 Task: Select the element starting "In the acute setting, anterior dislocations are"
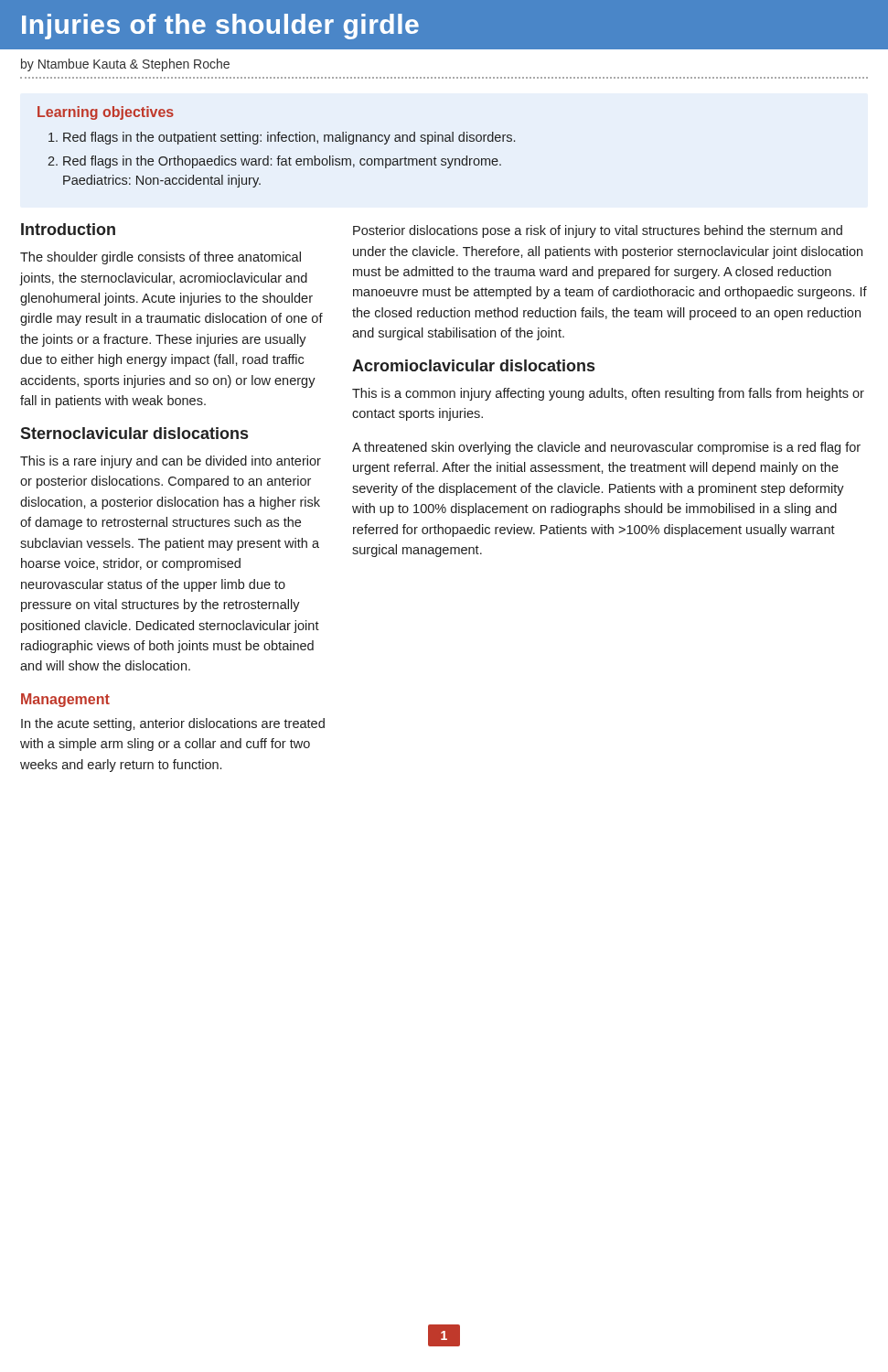[x=173, y=744]
